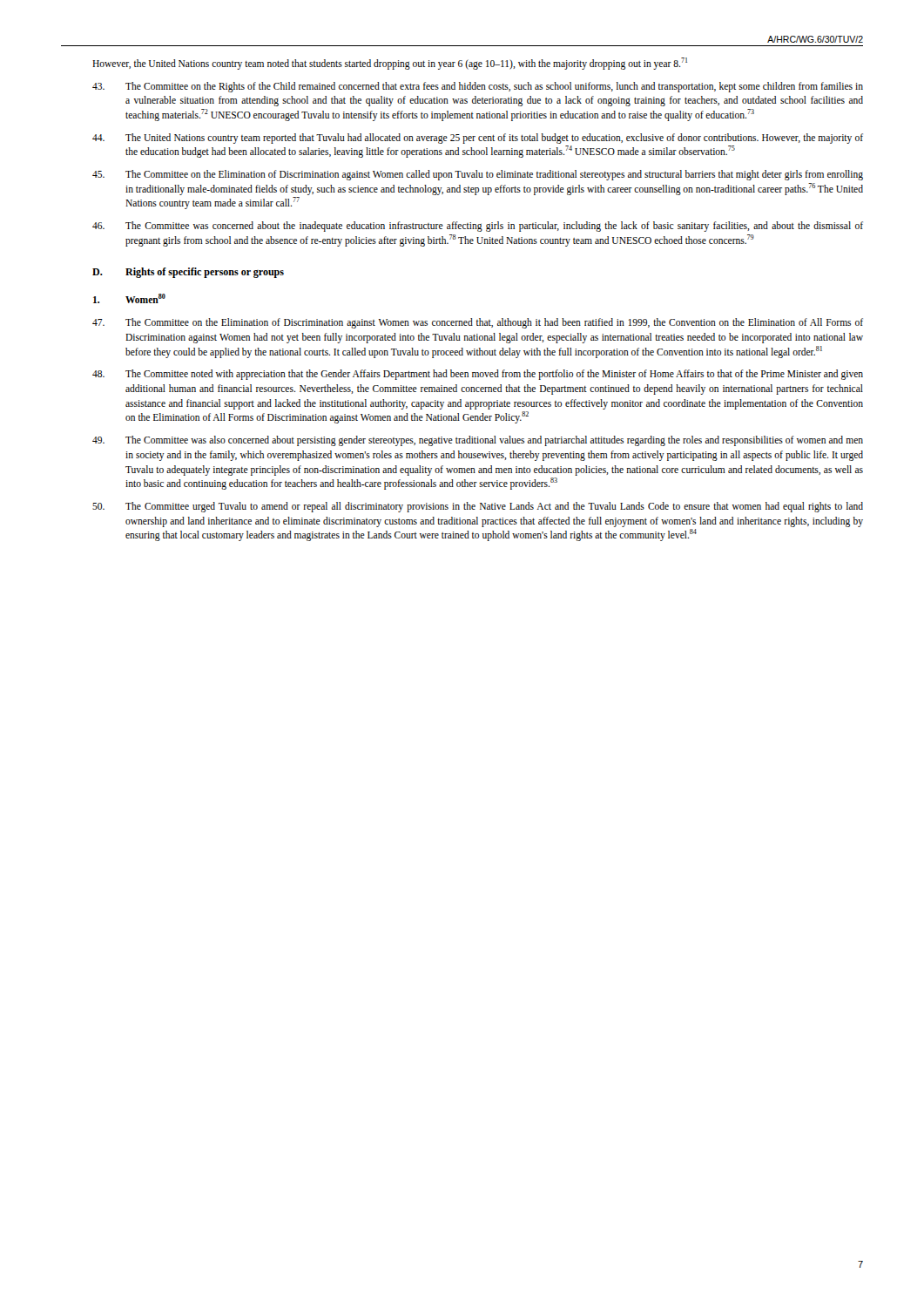Click on the section header containing "D. Rights of specific persons or groups"
This screenshot has width=924, height=1307.
(x=188, y=273)
